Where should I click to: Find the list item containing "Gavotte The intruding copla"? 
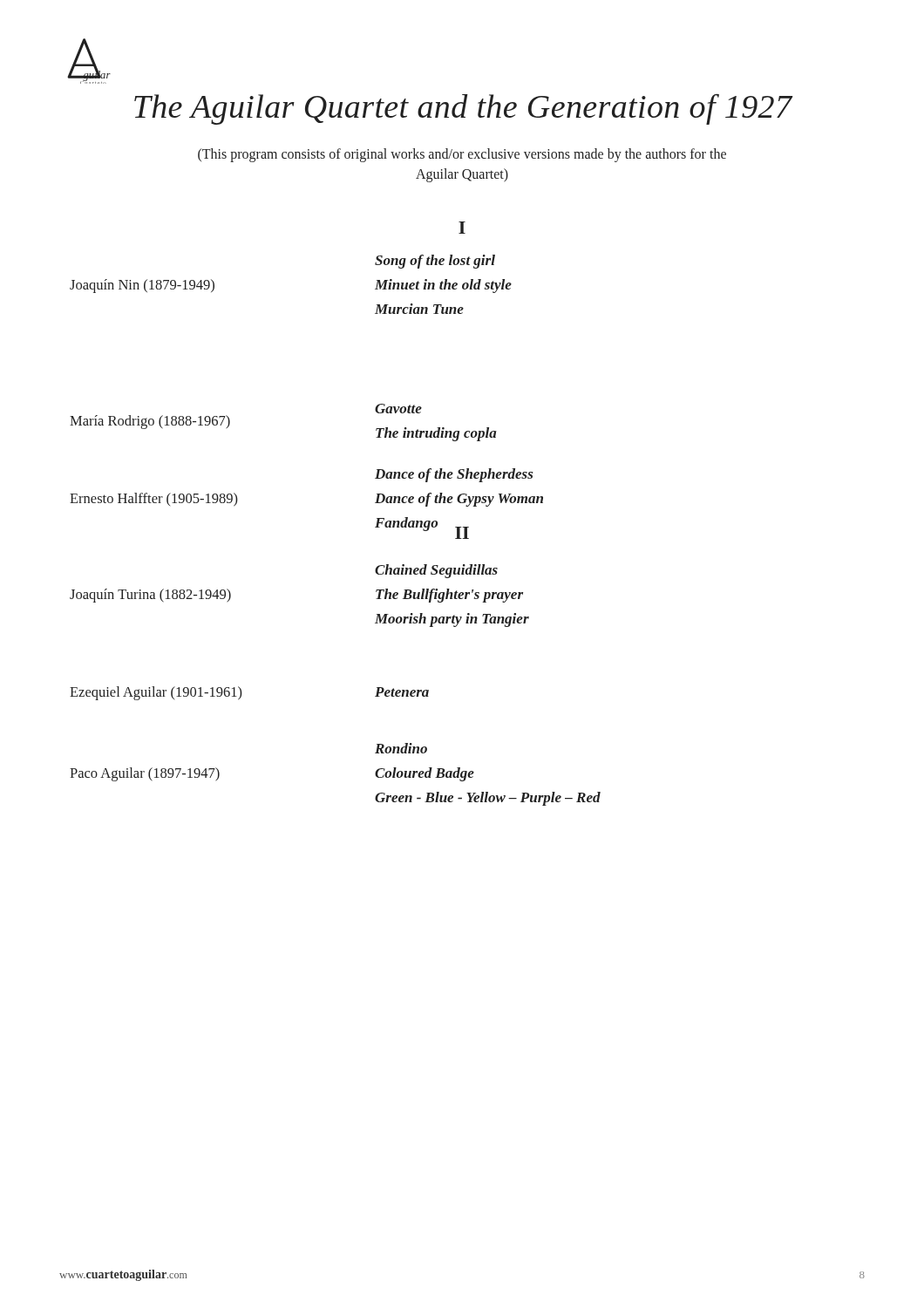[x=436, y=421]
